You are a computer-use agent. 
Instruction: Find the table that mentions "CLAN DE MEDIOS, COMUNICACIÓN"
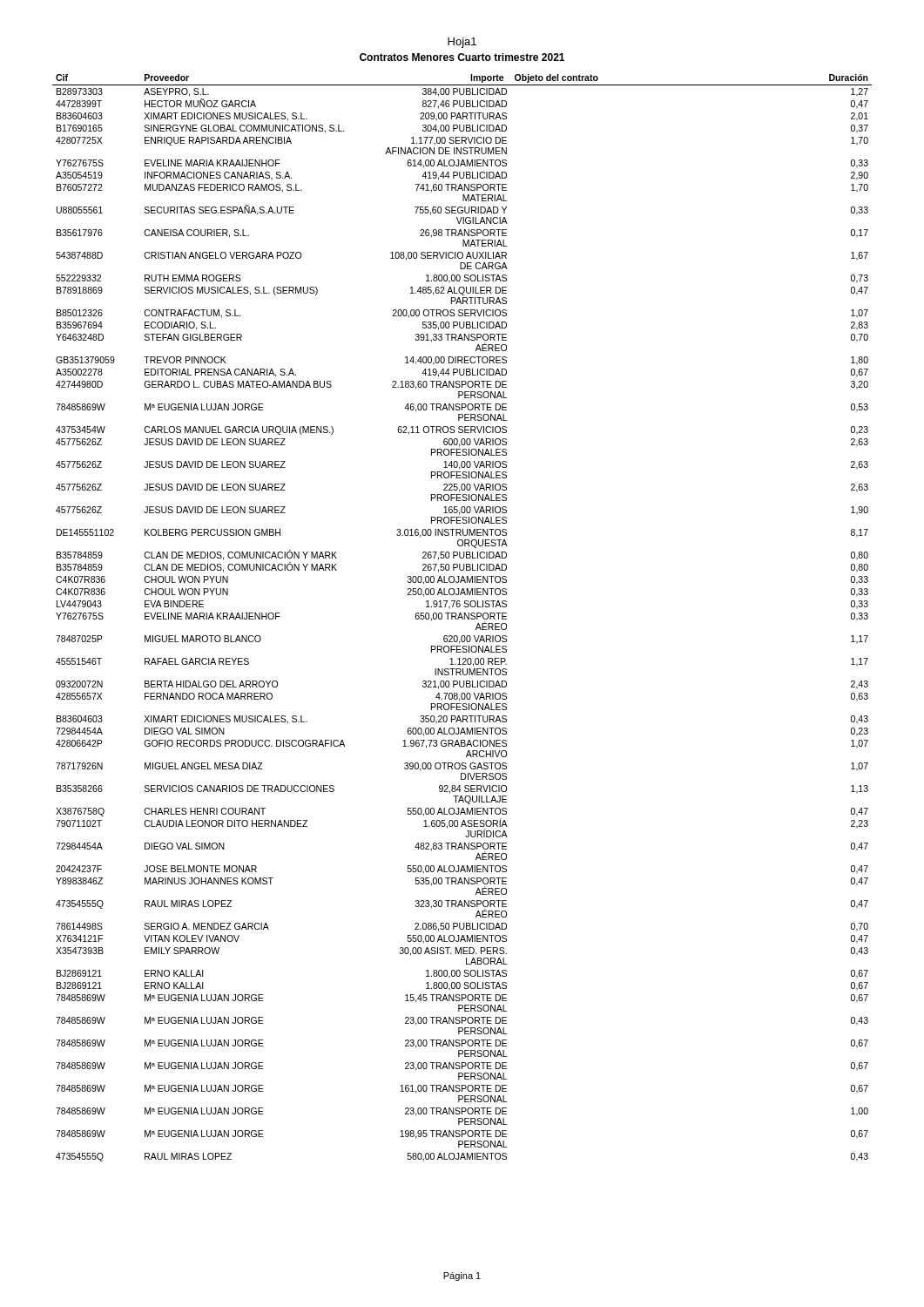pyautogui.click(x=462, y=616)
